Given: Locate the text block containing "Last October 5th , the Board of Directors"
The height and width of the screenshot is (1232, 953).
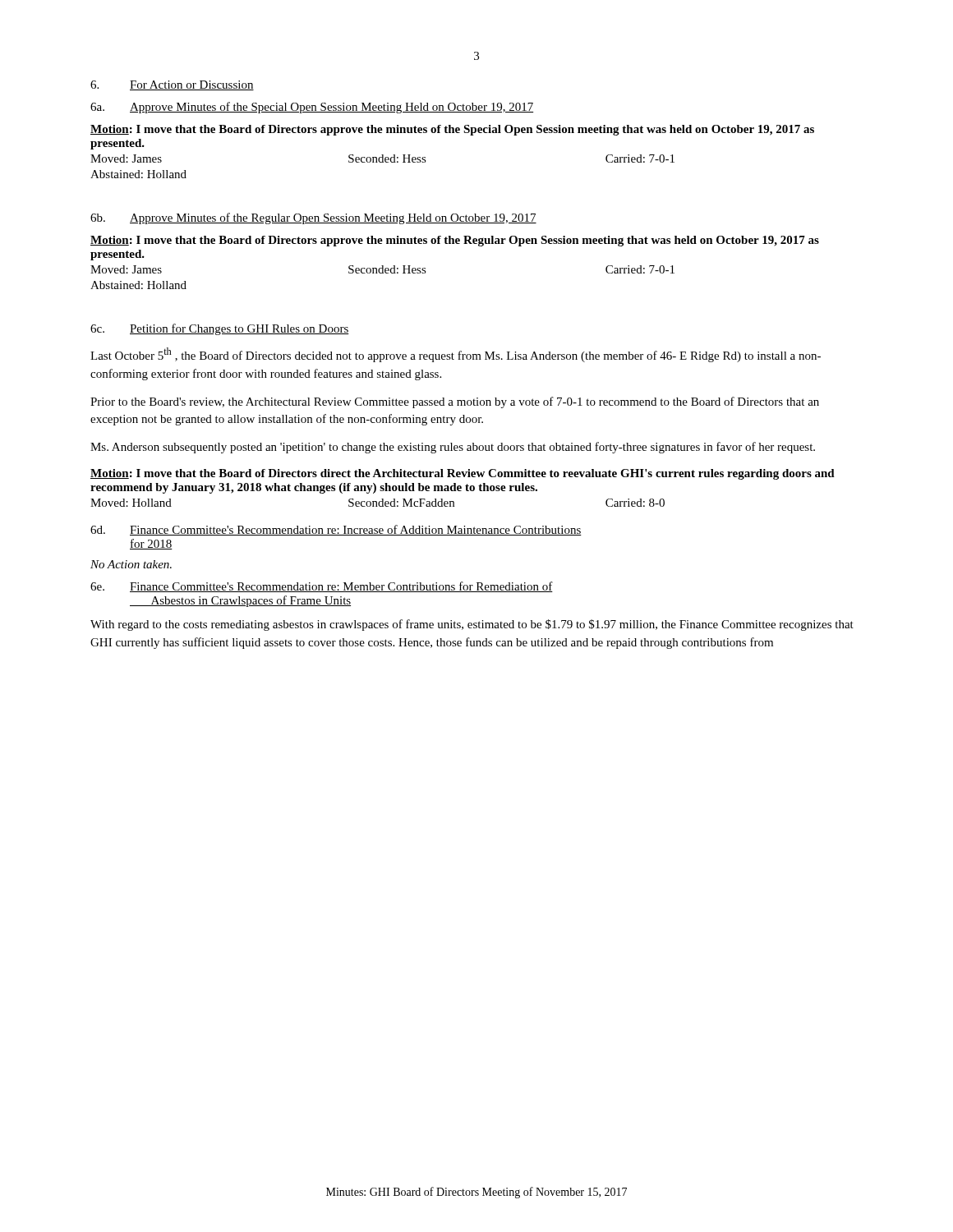Looking at the screenshot, I should click(456, 363).
